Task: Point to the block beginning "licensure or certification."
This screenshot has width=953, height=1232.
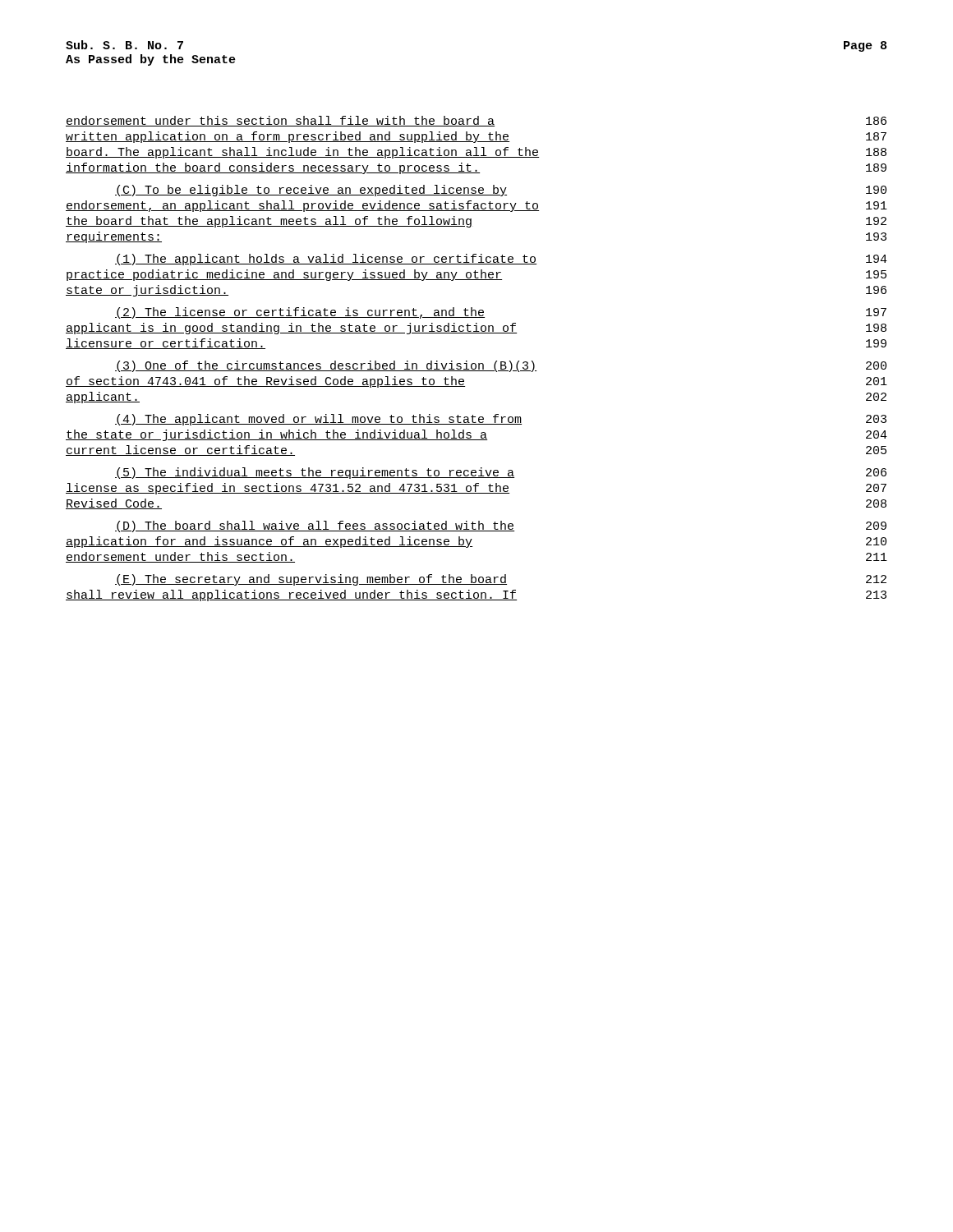Action: click(x=164, y=344)
